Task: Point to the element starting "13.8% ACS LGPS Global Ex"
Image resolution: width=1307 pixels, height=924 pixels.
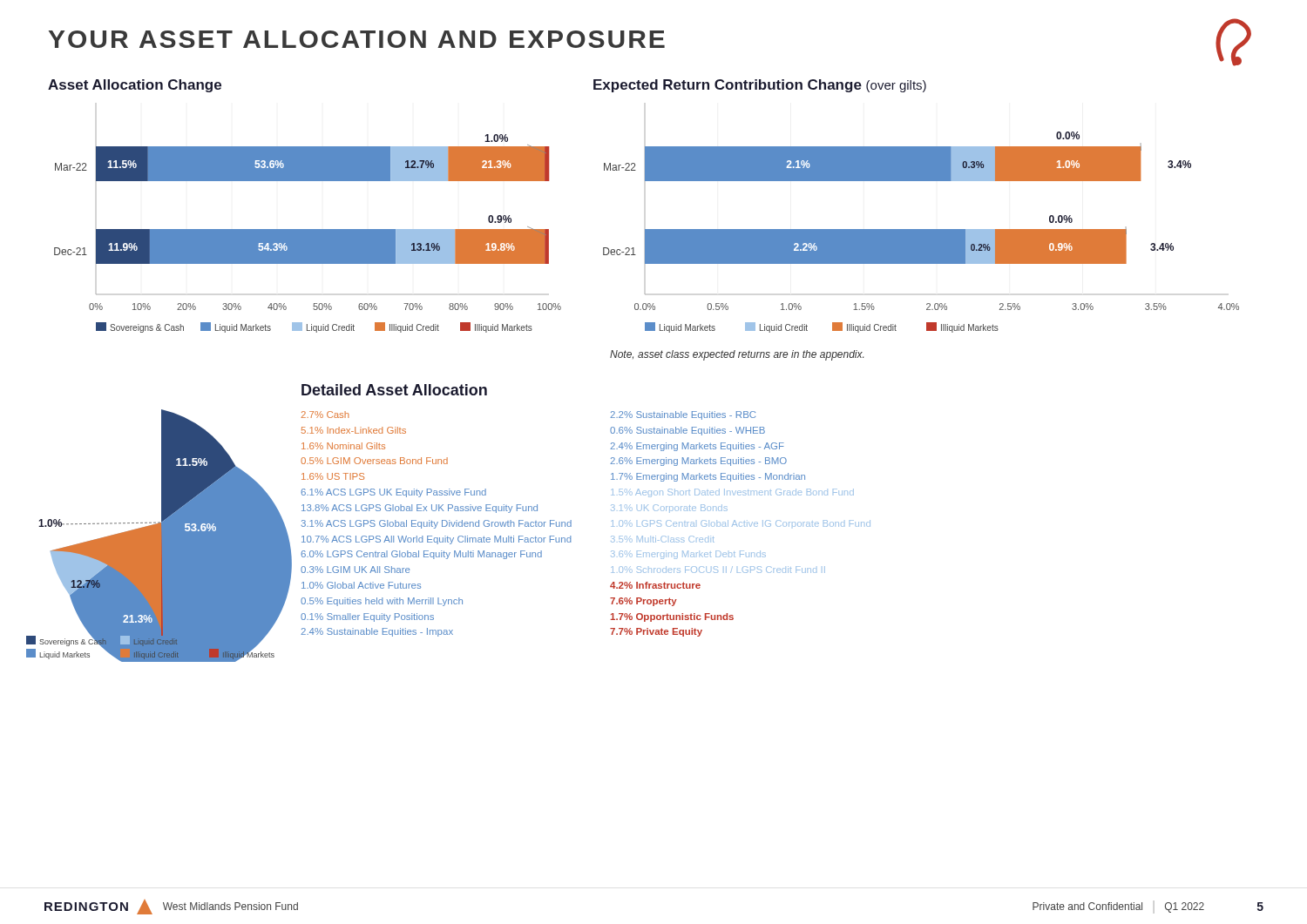Action: (420, 508)
